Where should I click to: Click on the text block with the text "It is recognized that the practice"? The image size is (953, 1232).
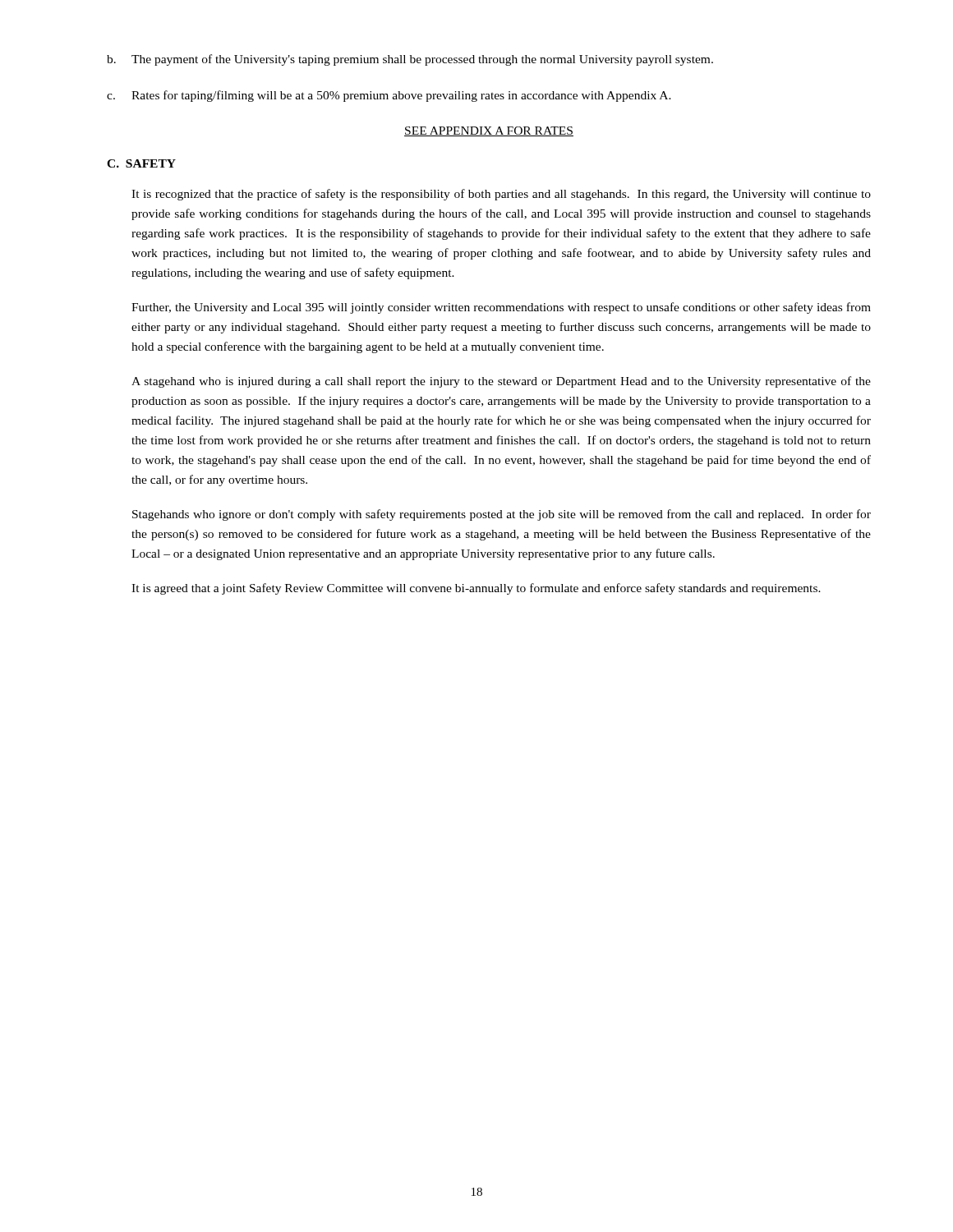pos(501,233)
